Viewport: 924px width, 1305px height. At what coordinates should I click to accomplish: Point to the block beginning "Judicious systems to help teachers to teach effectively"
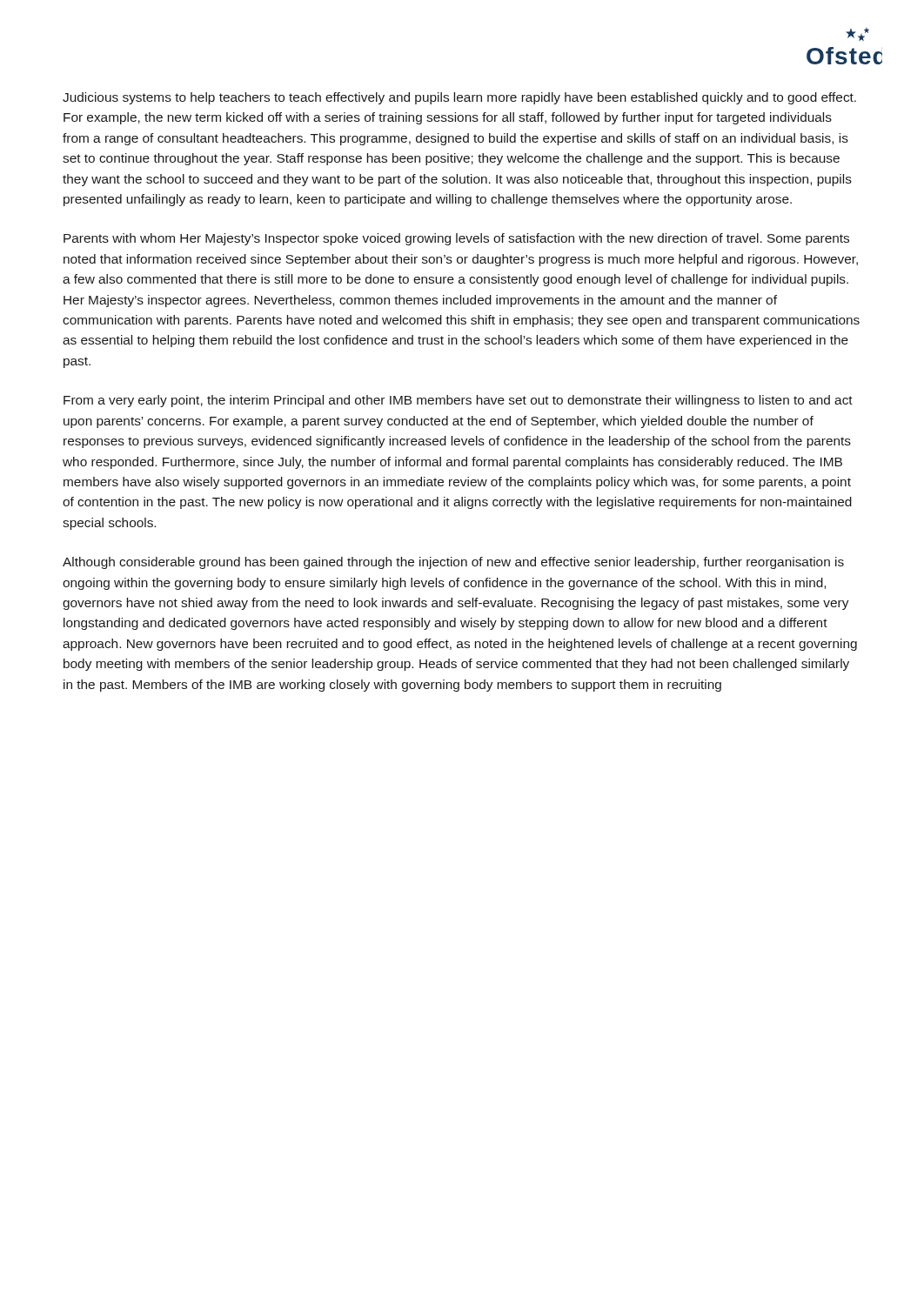point(460,148)
